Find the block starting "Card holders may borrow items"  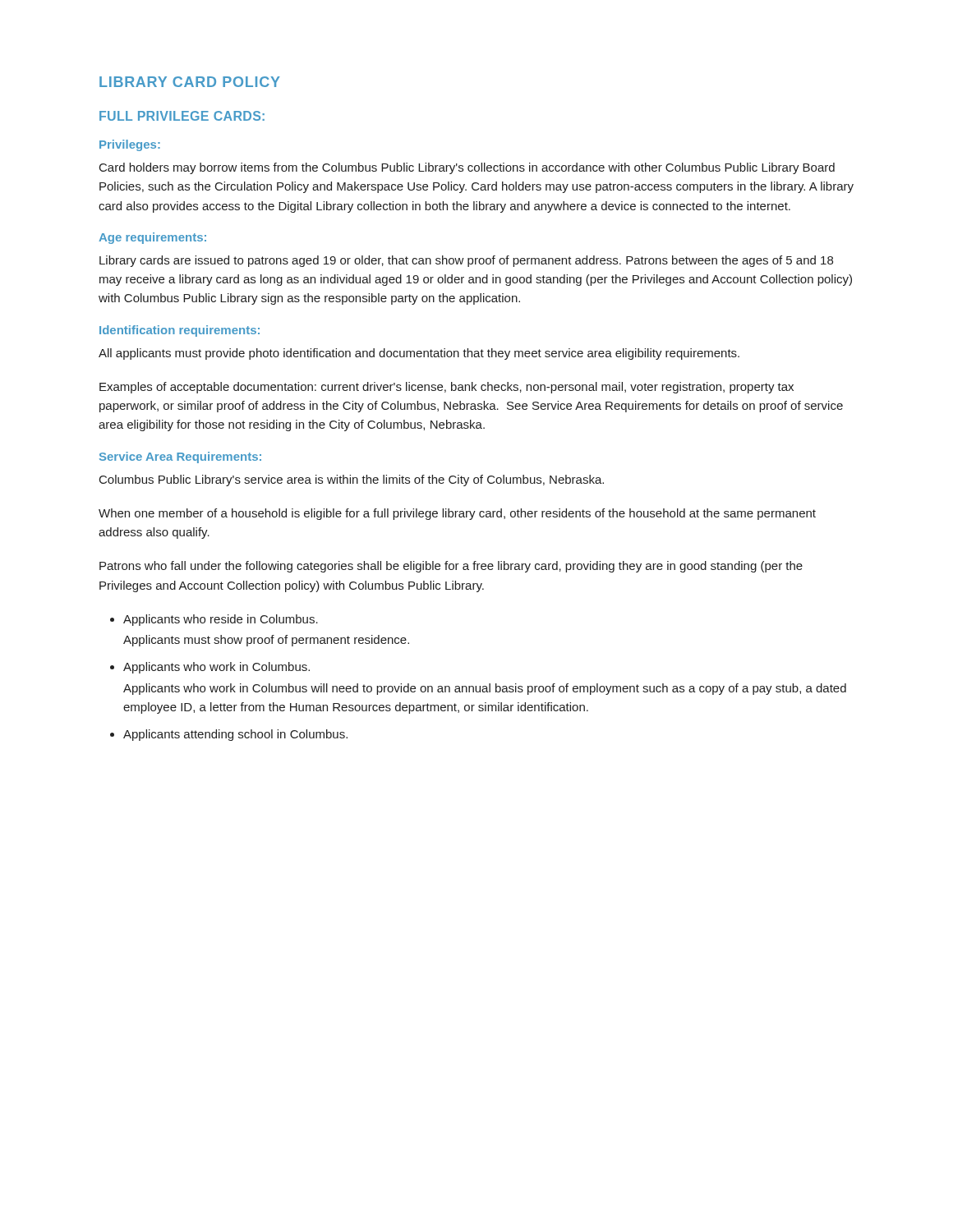[476, 186]
